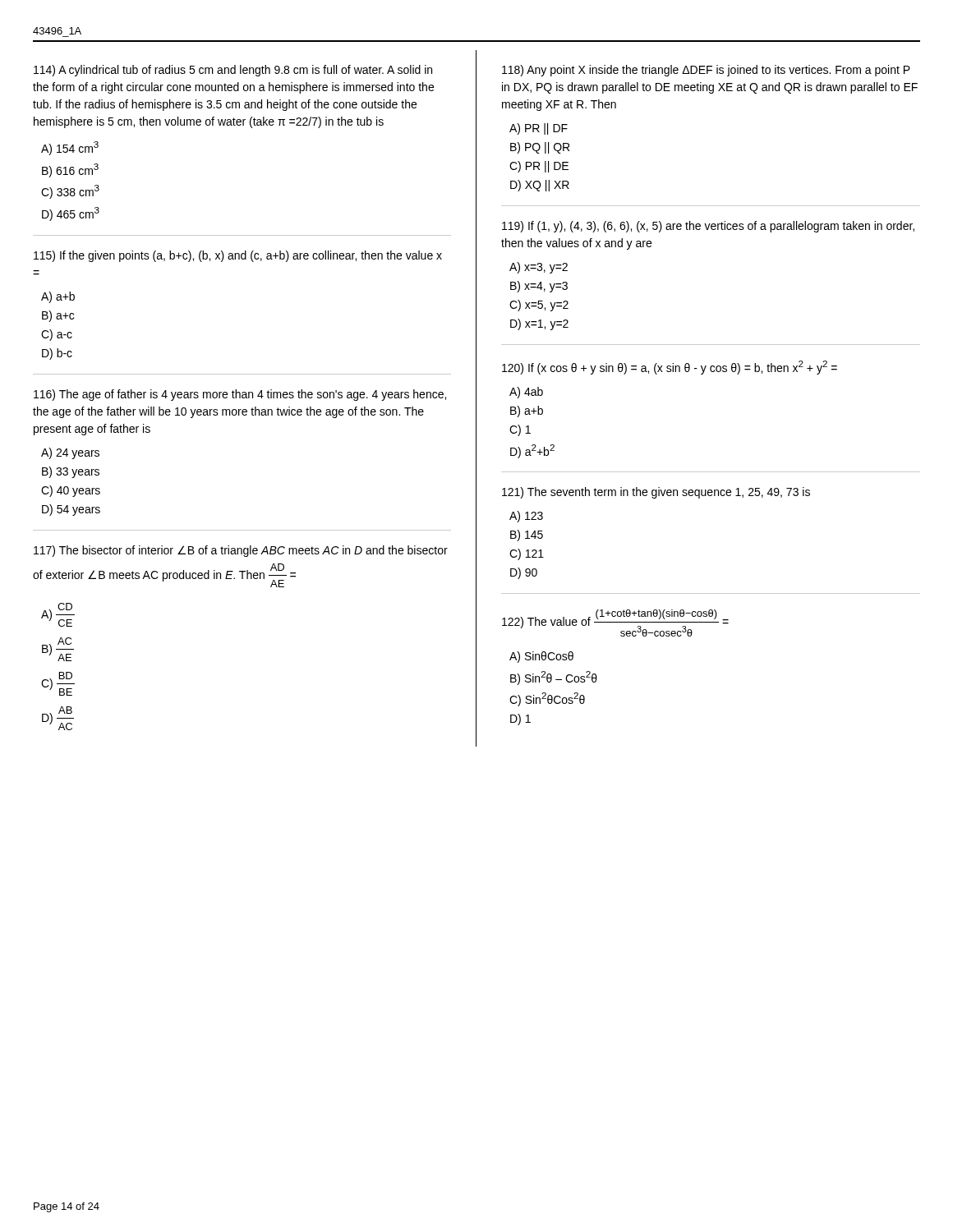Click where it says "A) SinθCosθ"
The width and height of the screenshot is (953, 1232).
[542, 656]
